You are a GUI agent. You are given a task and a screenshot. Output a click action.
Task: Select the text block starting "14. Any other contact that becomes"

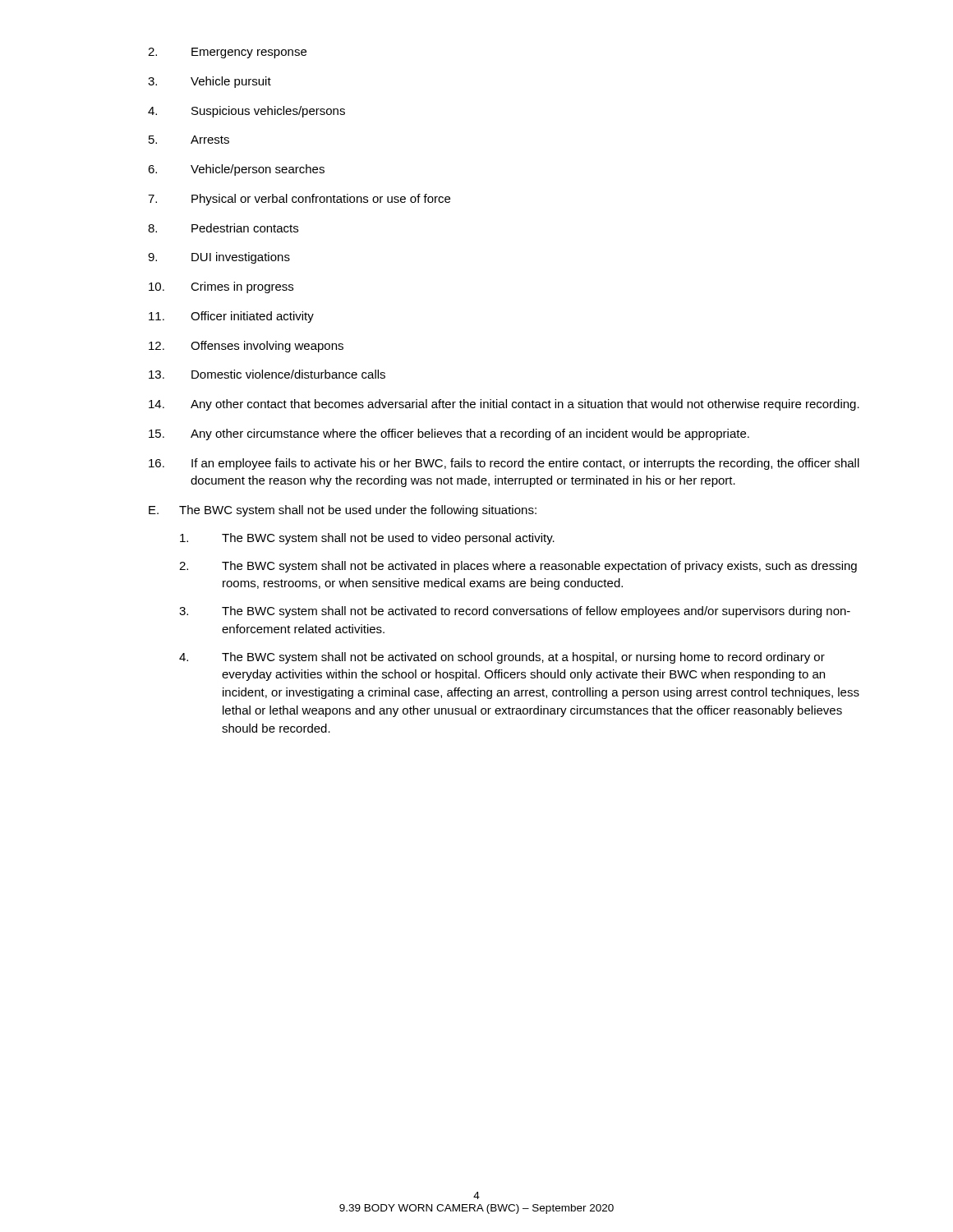(509, 404)
